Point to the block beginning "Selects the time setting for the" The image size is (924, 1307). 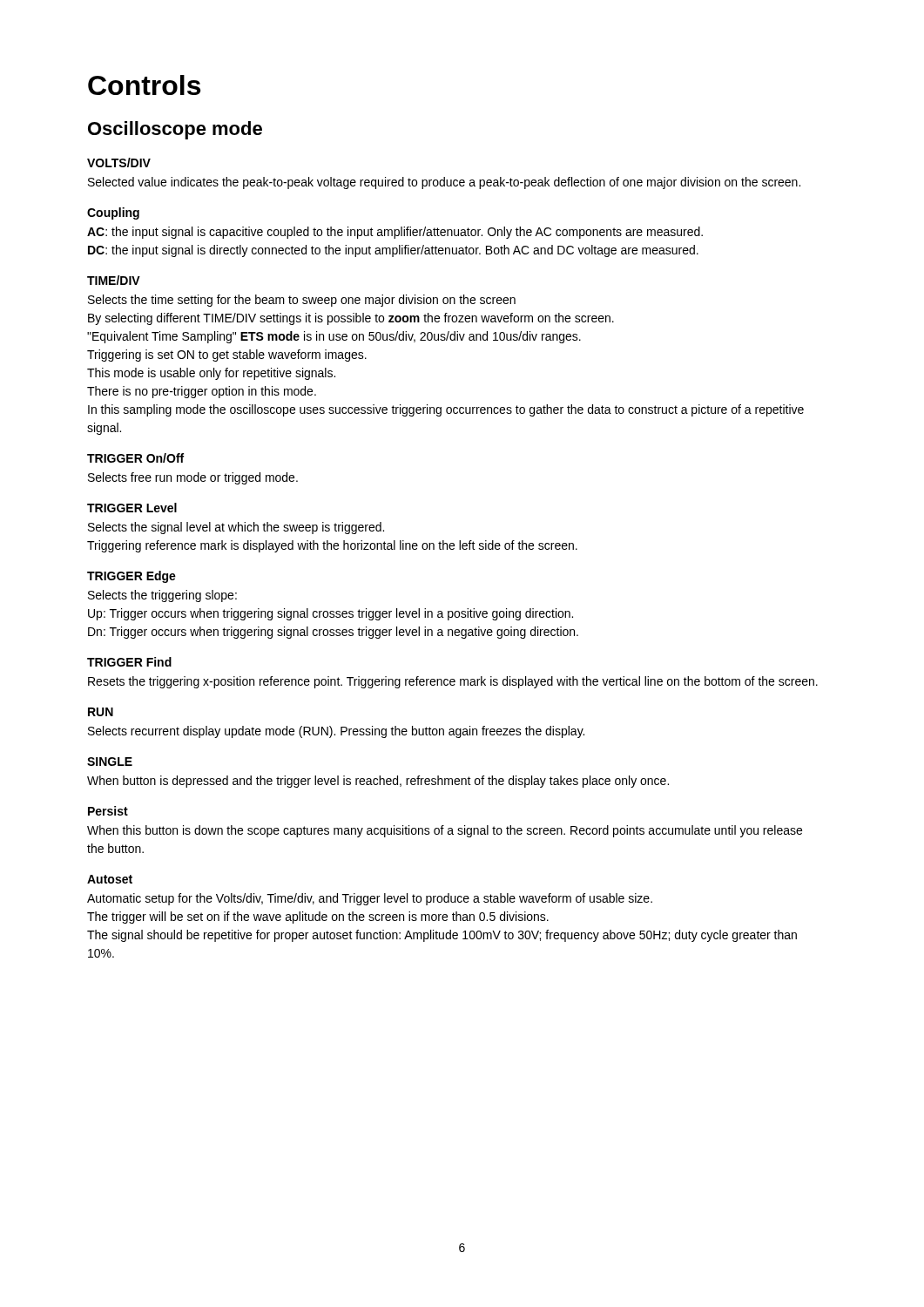coord(302,301)
